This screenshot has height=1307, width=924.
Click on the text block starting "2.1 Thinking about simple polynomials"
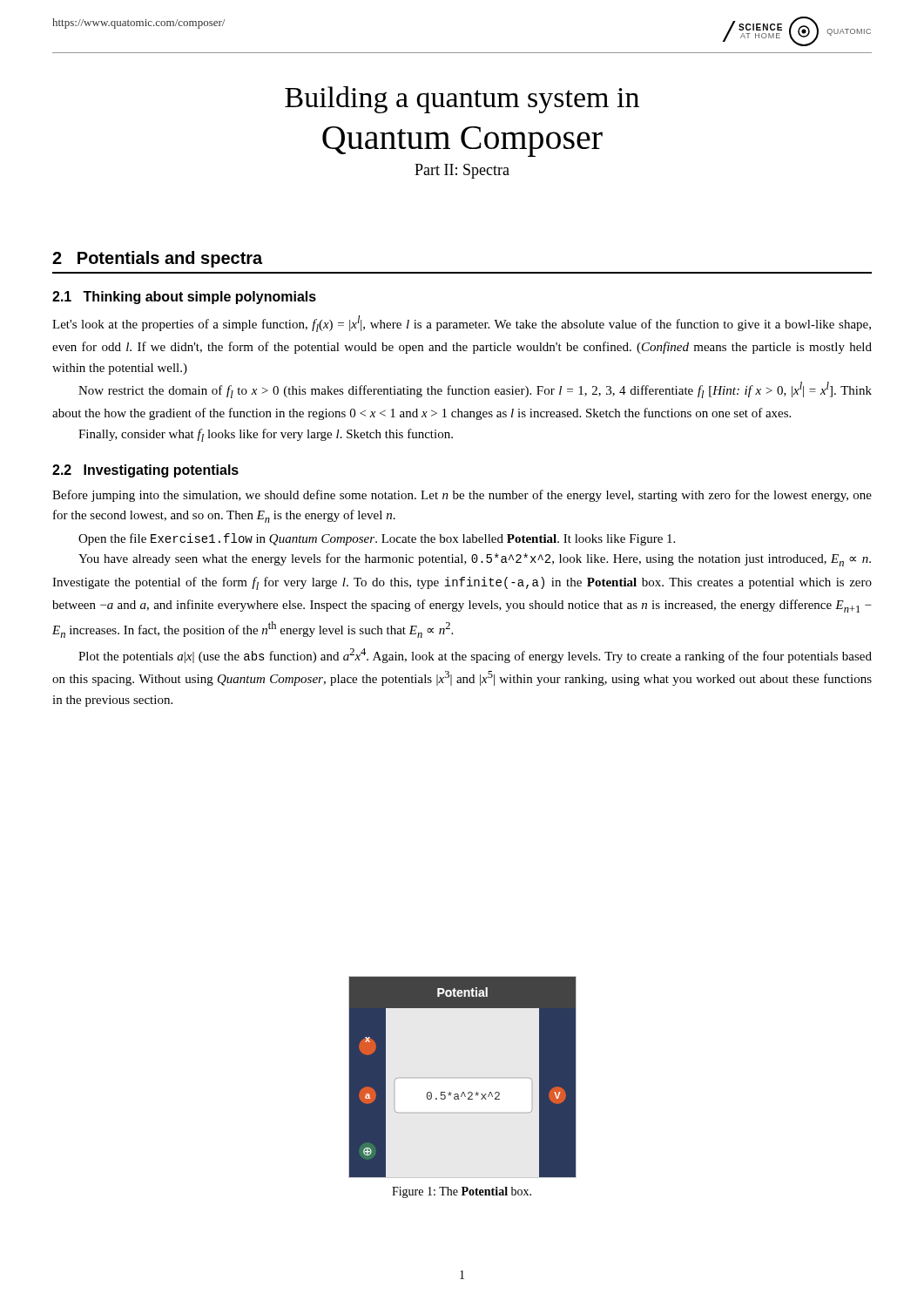(x=184, y=297)
